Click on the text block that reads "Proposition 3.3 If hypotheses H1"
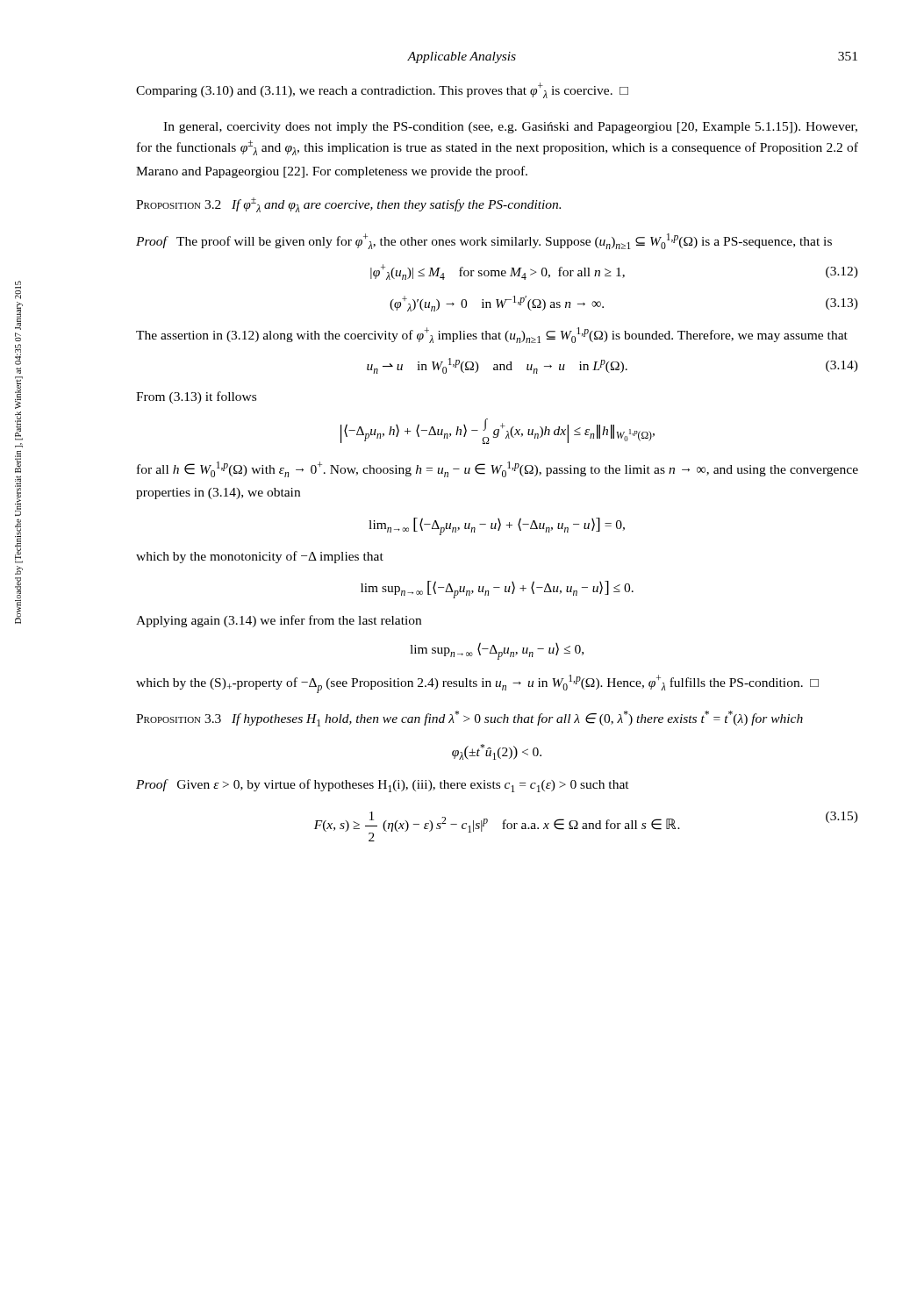 click(x=470, y=719)
